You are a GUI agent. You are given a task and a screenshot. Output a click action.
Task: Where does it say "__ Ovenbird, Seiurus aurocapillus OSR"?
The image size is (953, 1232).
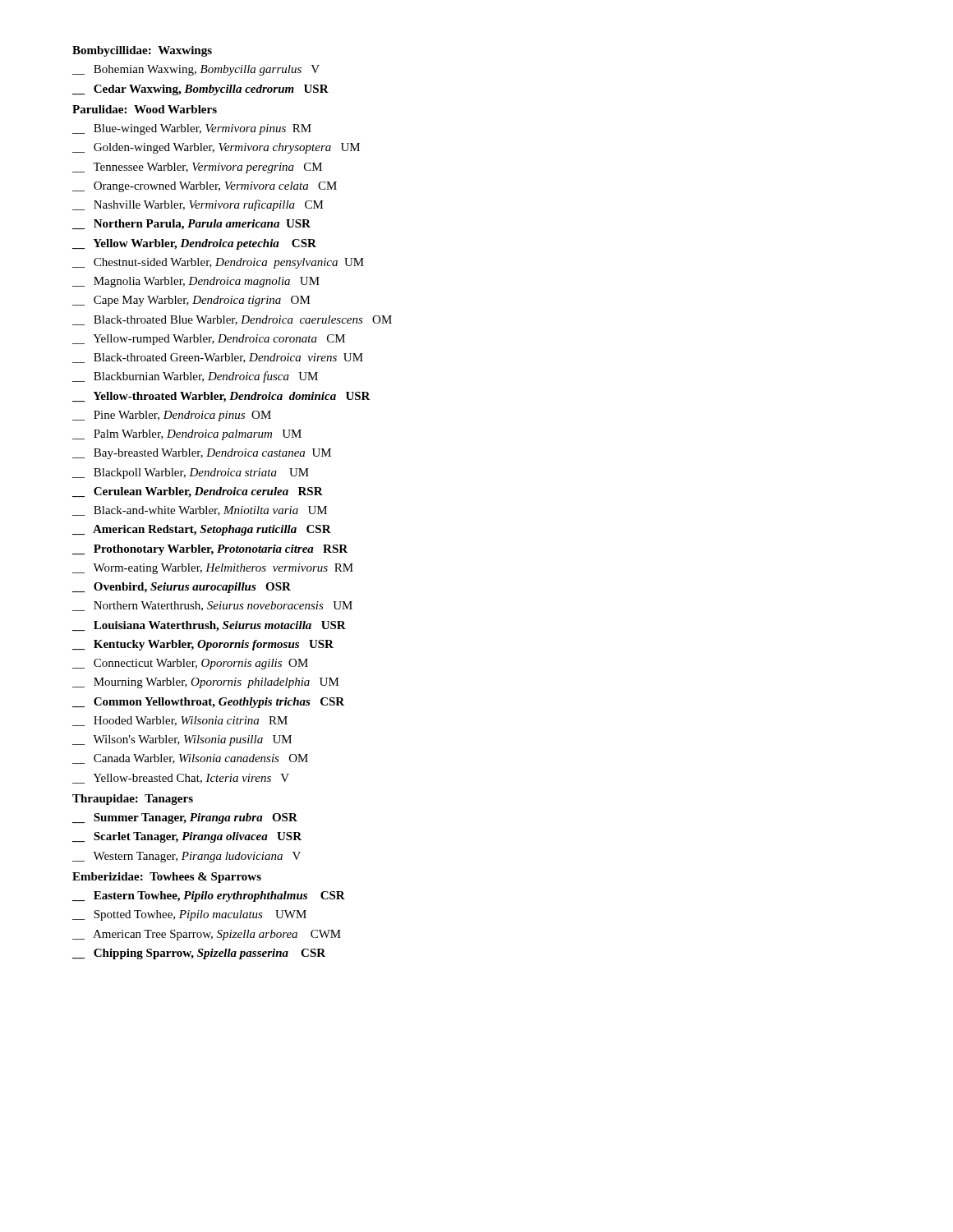181,586
